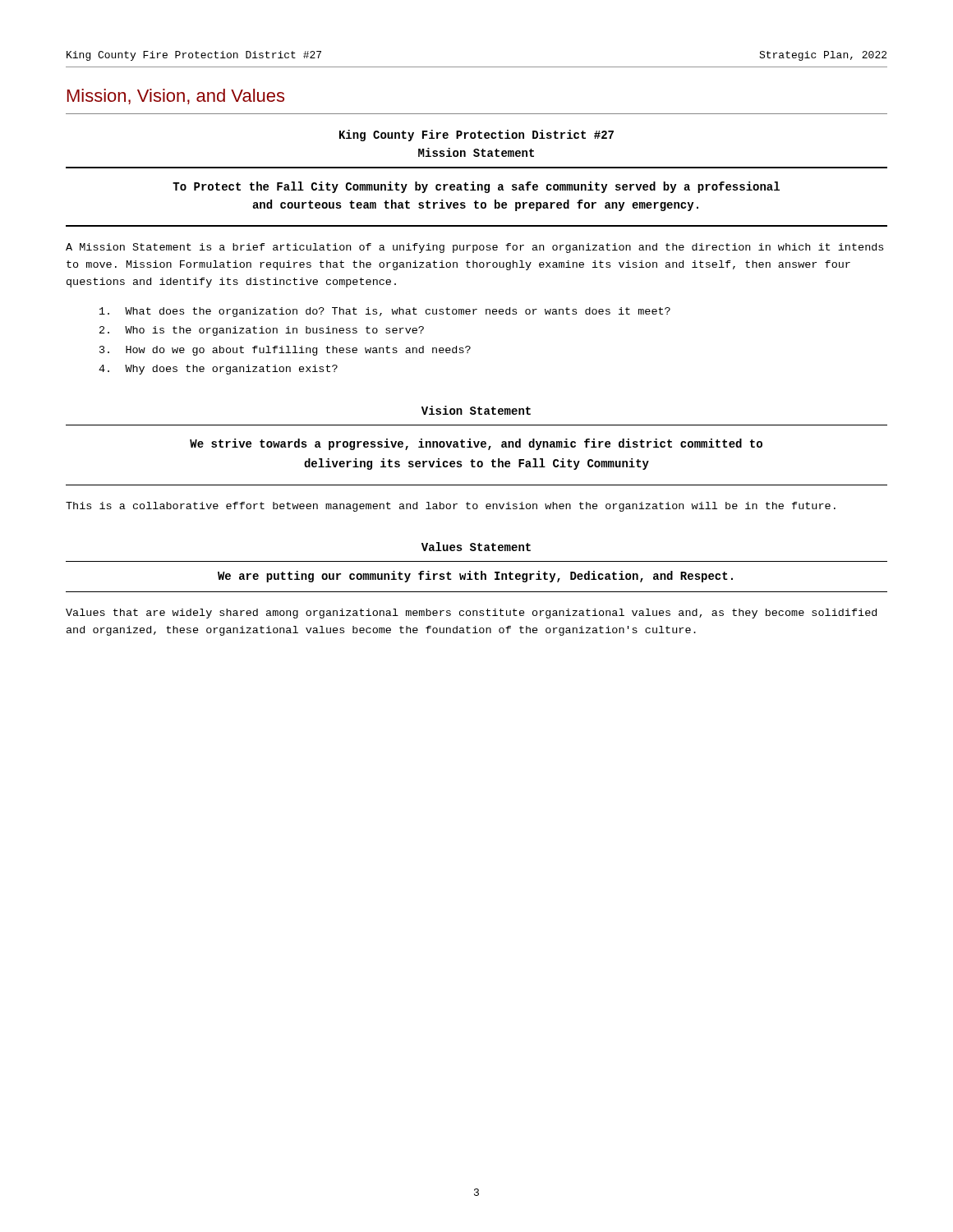Click the passage that begins "Values that are widely"
This screenshot has width=953, height=1232.
point(472,622)
